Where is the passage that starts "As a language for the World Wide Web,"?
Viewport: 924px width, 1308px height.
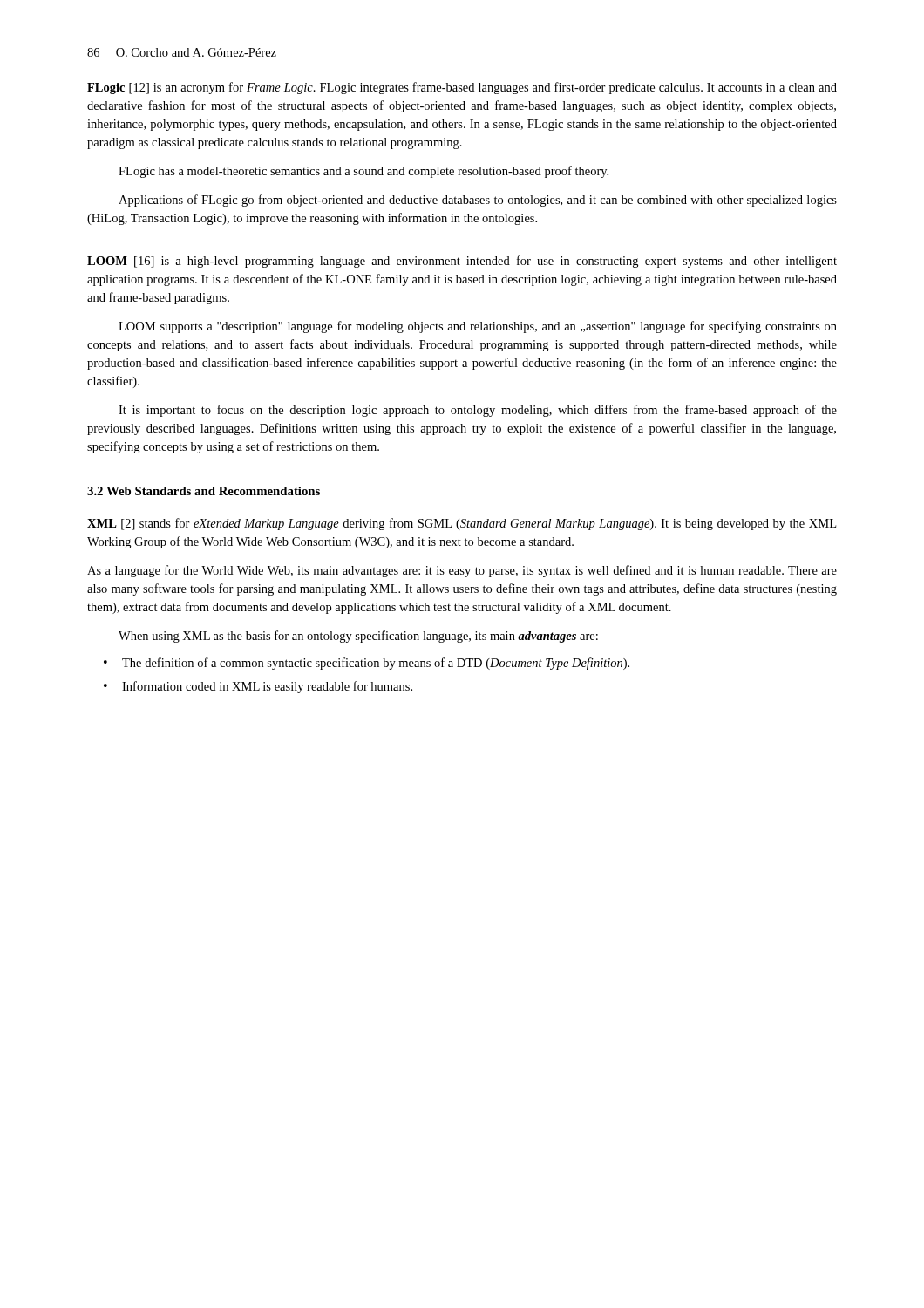(x=462, y=589)
